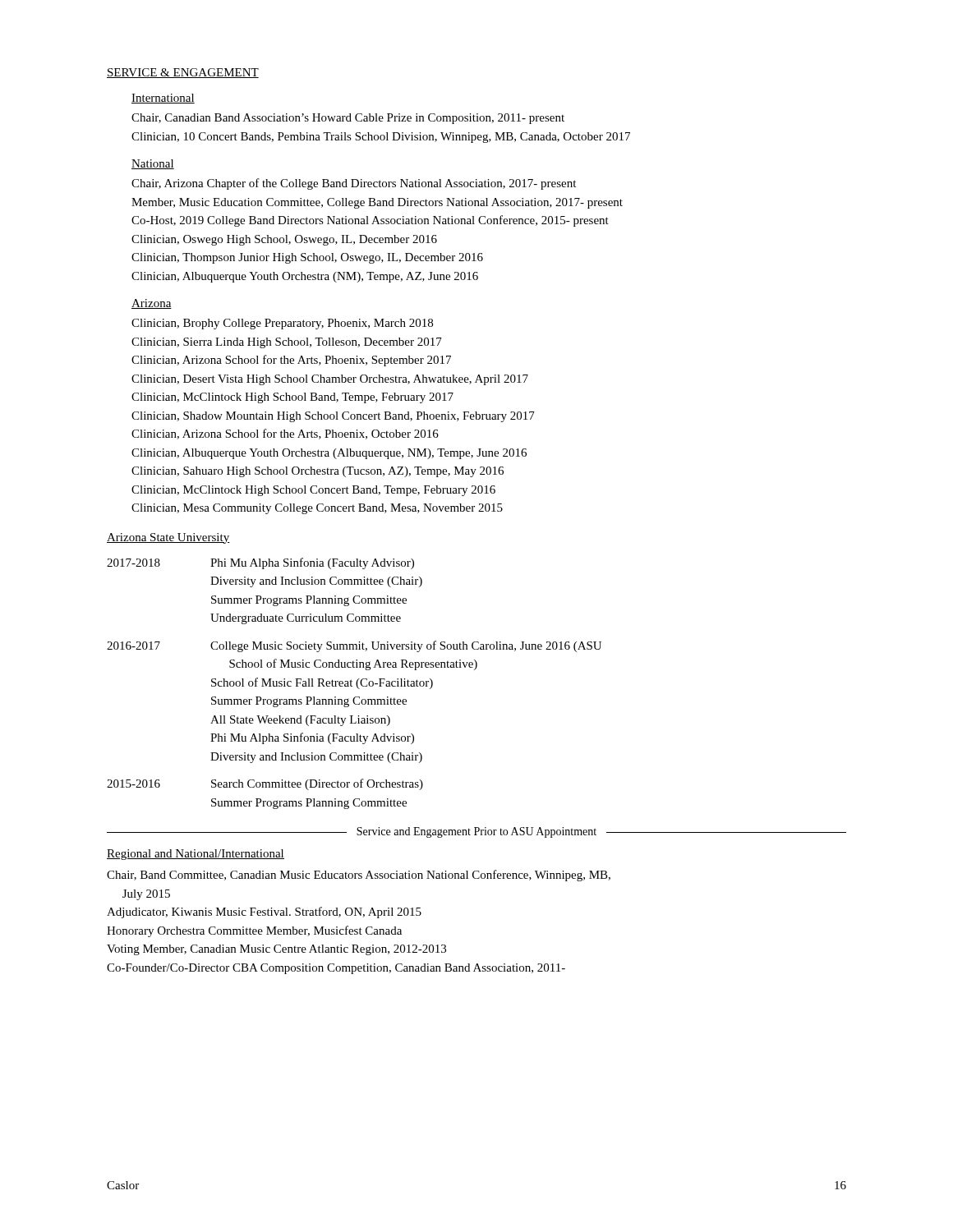Find the passage starting "Chair, Band Committee, Canadian Music Educators Association National"
Screen dimensions: 1232x953
click(359, 921)
